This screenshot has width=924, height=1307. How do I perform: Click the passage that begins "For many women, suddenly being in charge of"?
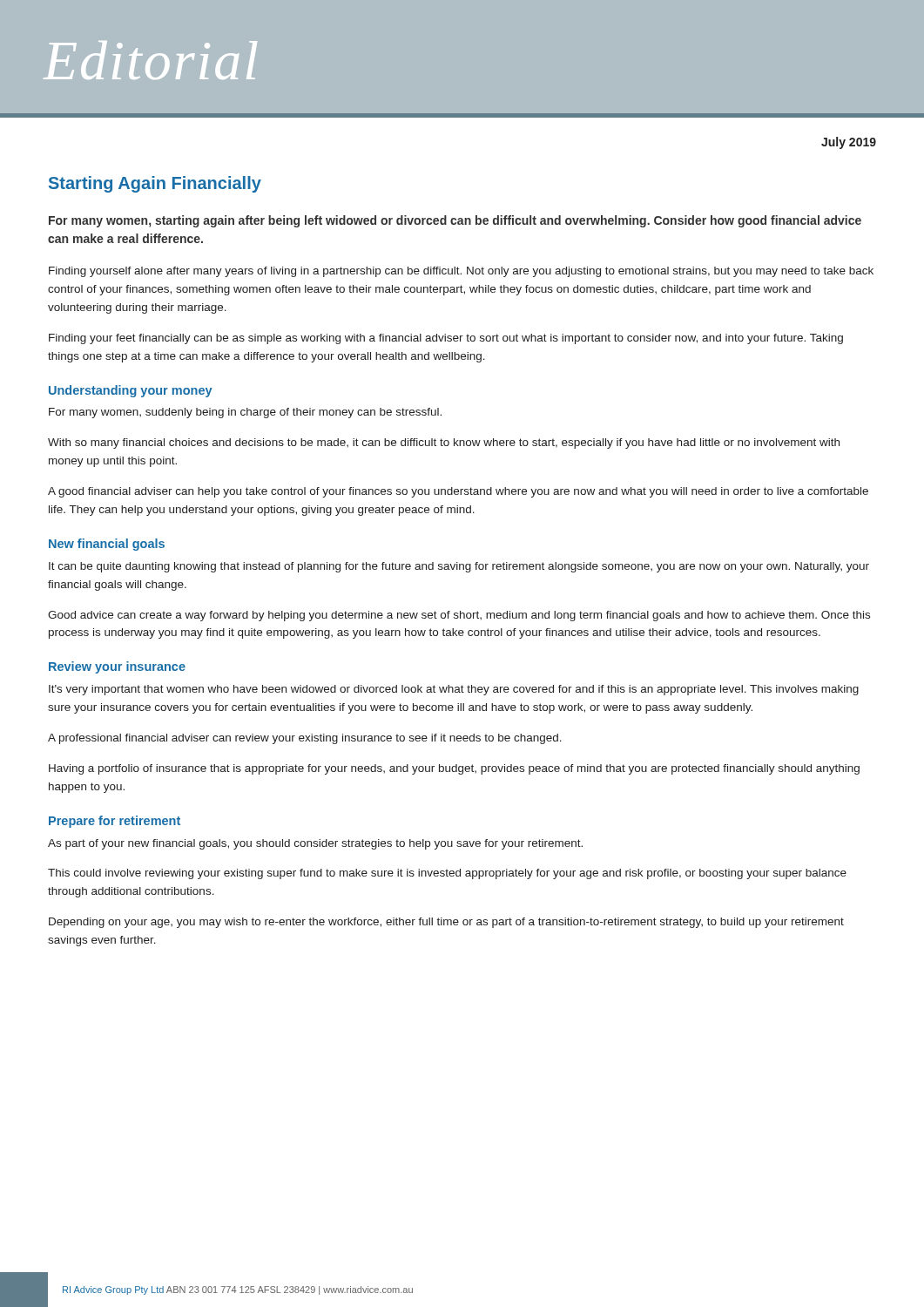(x=245, y=412)
